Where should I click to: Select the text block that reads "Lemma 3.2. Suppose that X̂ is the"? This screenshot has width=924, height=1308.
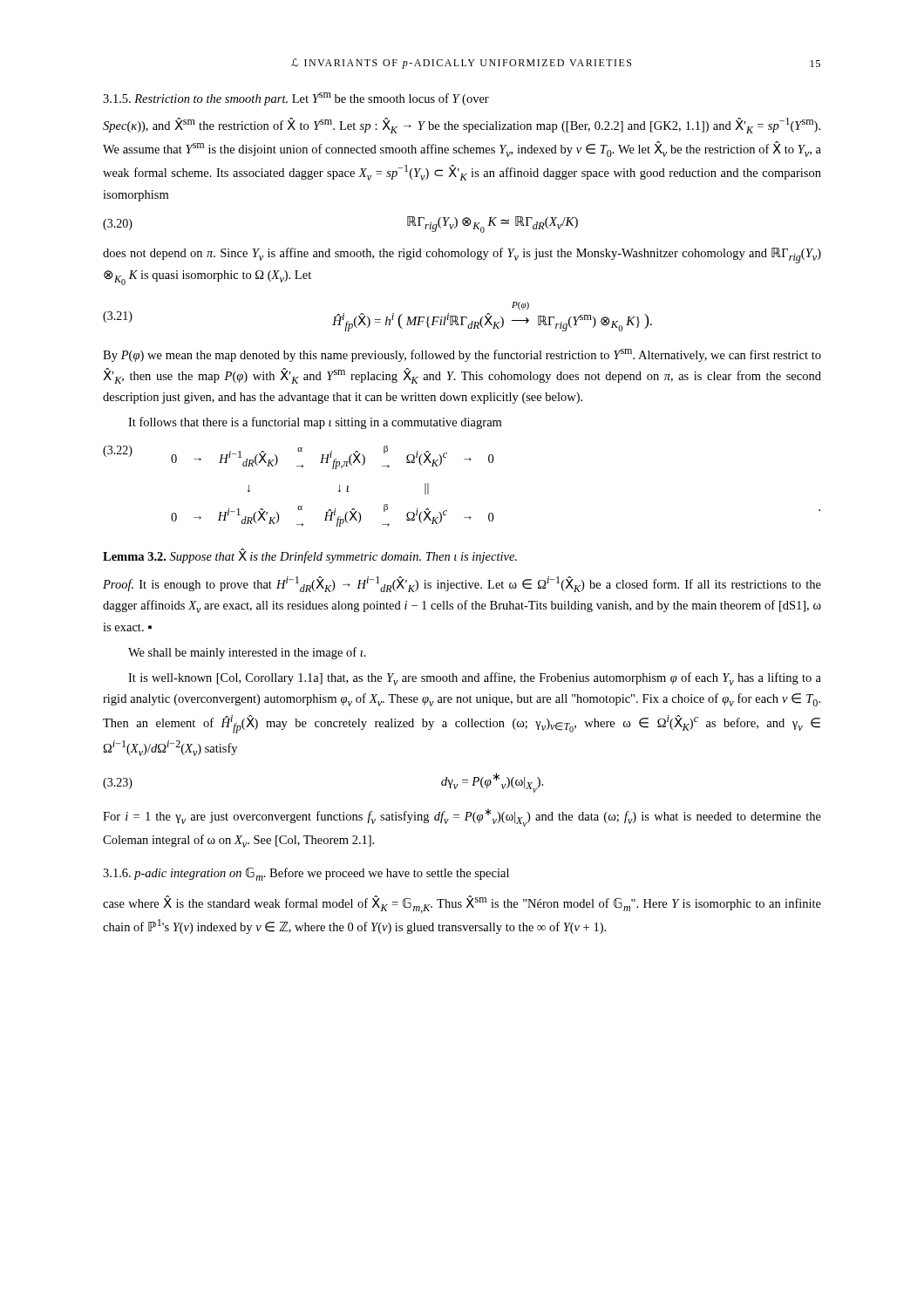pyautogui.click(x=310, y=556)
